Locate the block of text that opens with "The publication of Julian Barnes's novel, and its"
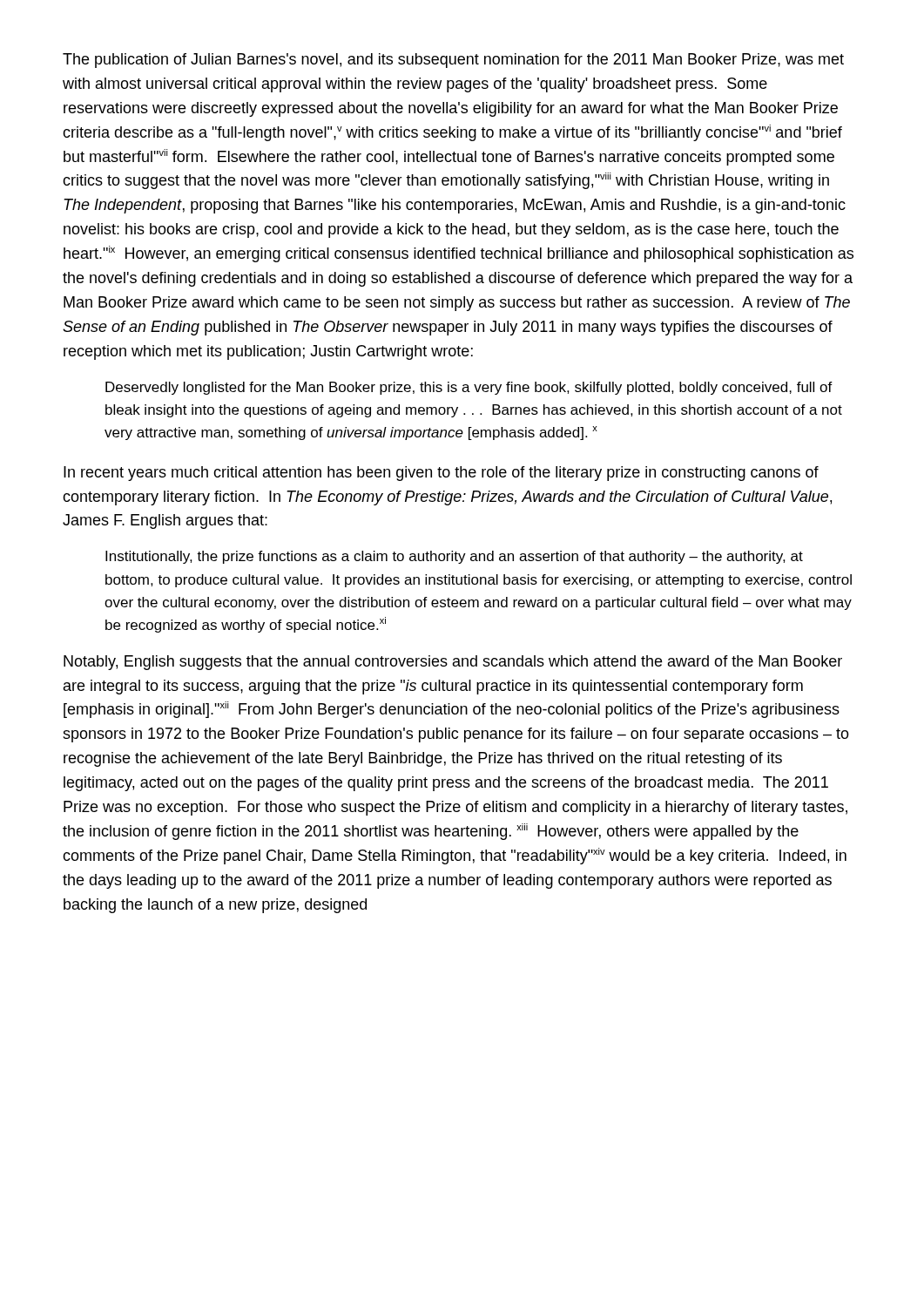The image size is (924, 1307). [458, 205]
